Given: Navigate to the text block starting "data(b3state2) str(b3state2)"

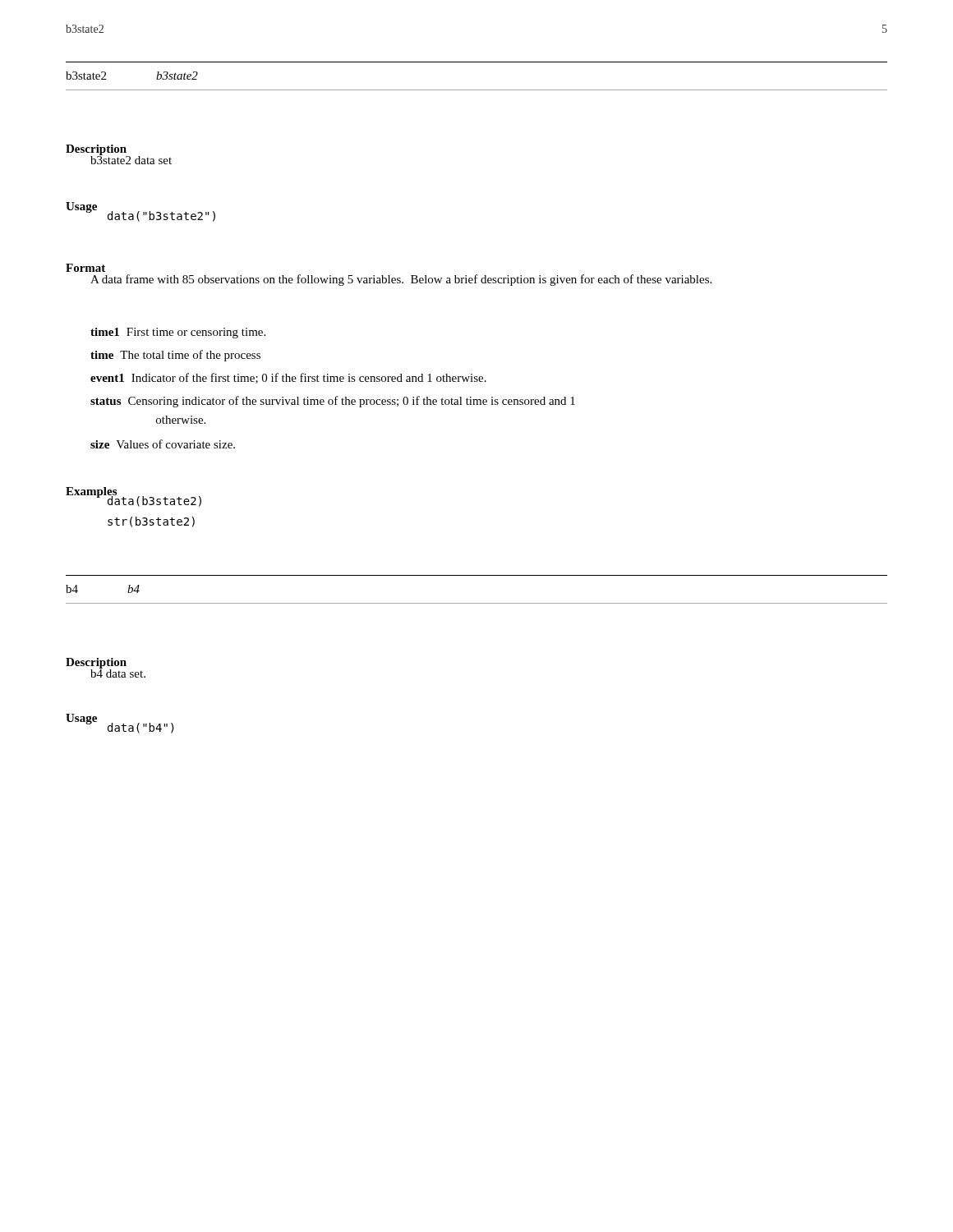Looking at the screenshot, I should click(154, 499).
